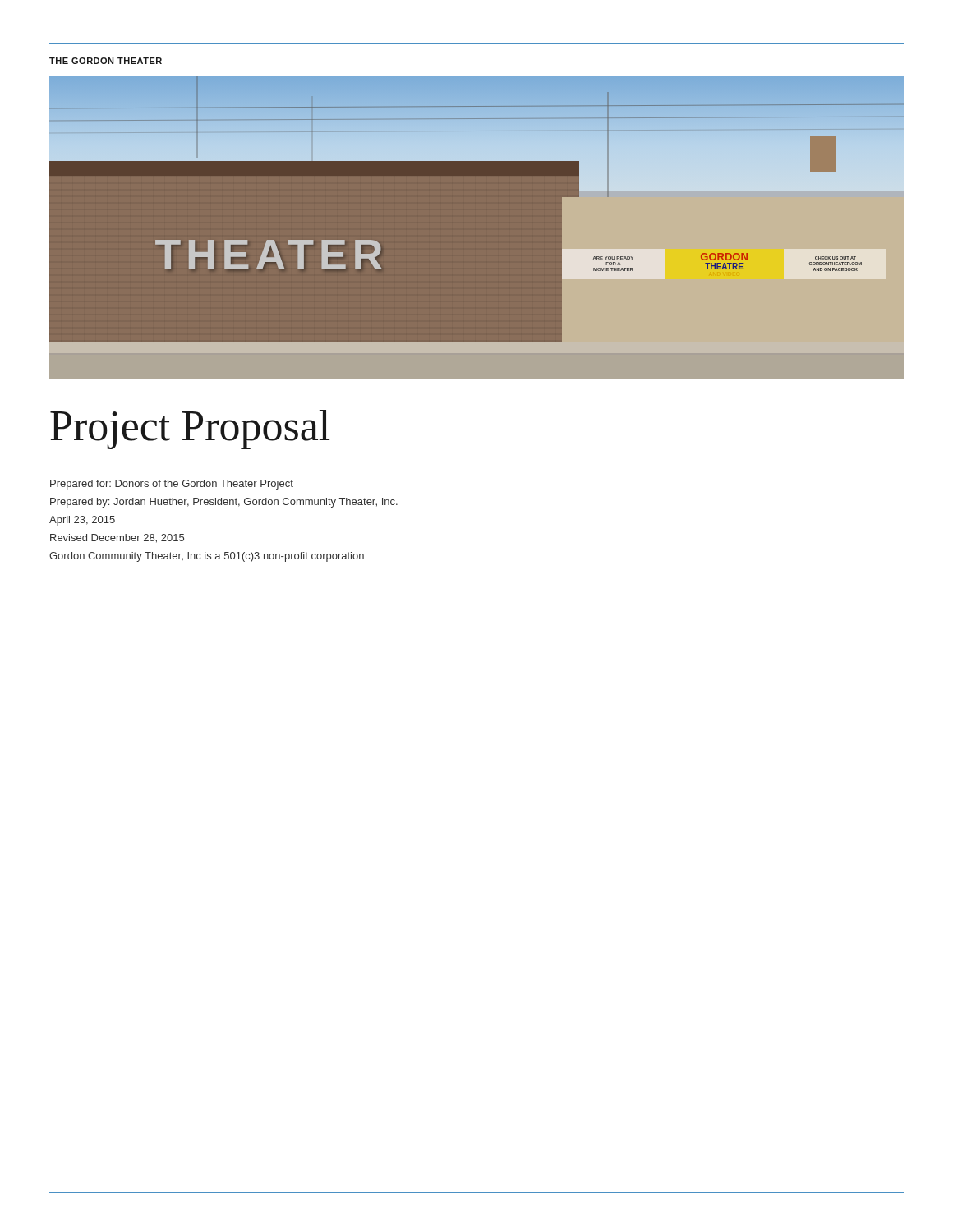
Task: Select the photo
Action: coord(476,227)
